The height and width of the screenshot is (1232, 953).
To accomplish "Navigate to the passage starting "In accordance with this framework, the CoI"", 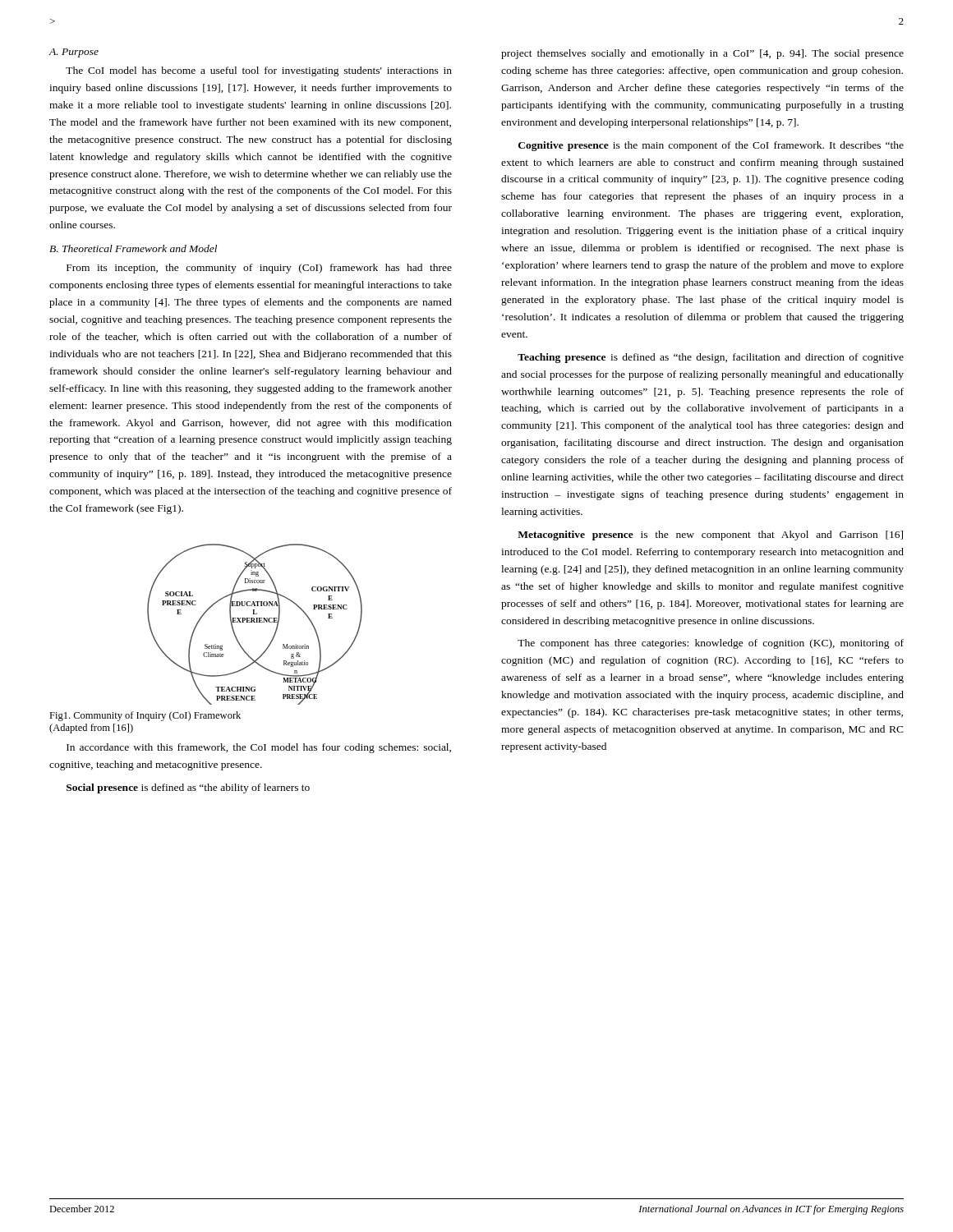I will point(251,768).
